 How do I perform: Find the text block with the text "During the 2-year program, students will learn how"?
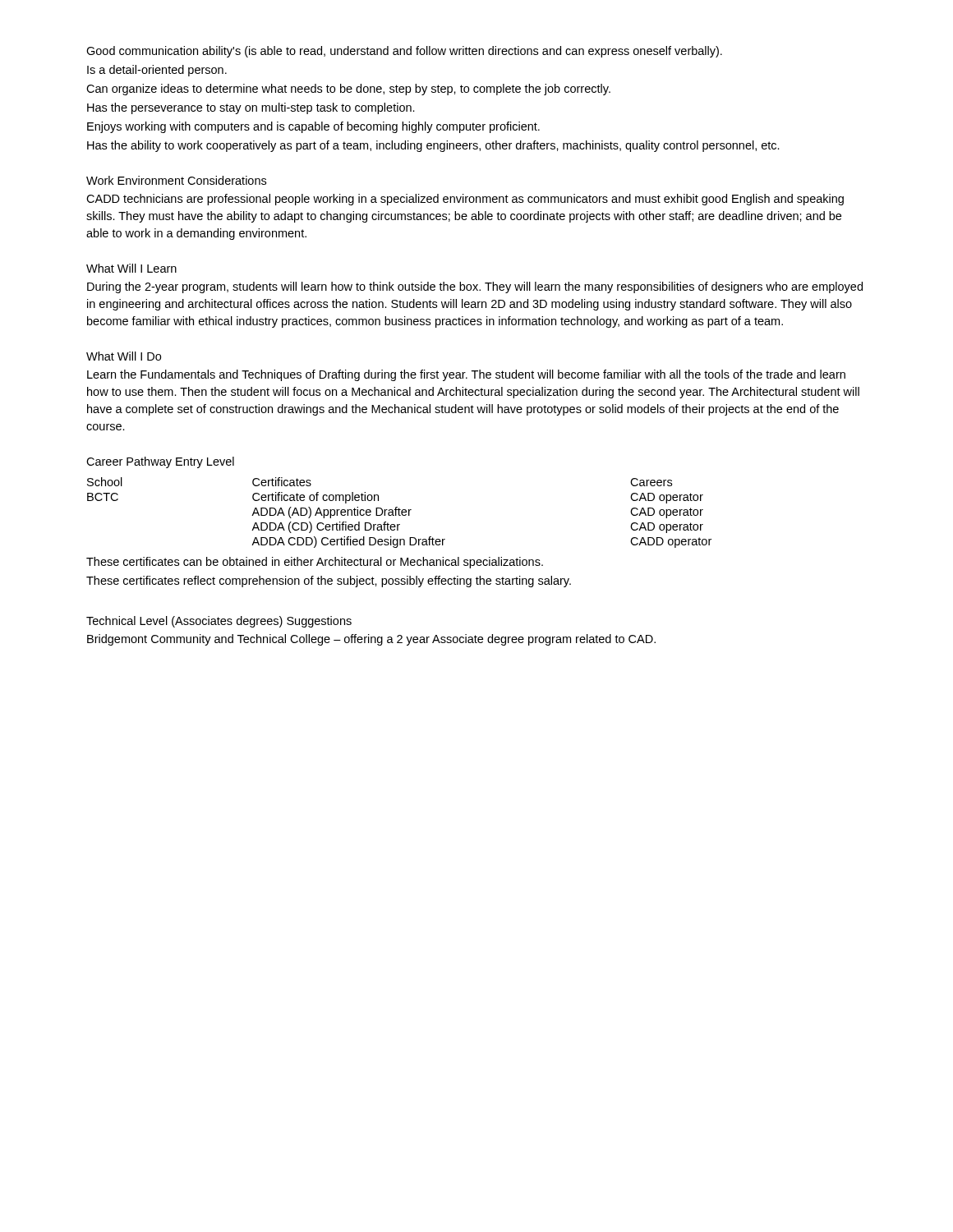[x=476, y=304]
